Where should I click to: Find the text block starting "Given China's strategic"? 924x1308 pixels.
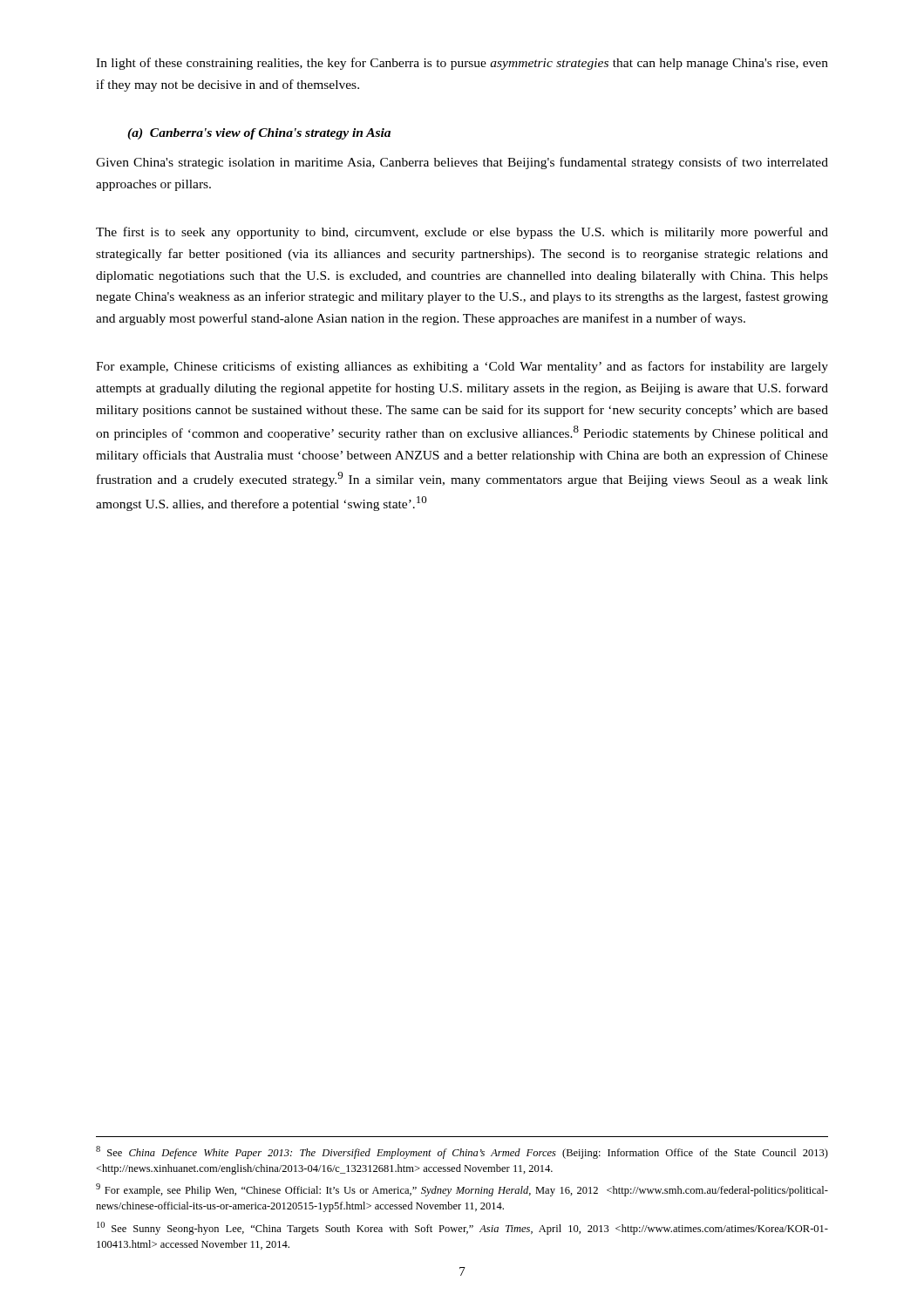pyautogui.click(x=462, y=173)
